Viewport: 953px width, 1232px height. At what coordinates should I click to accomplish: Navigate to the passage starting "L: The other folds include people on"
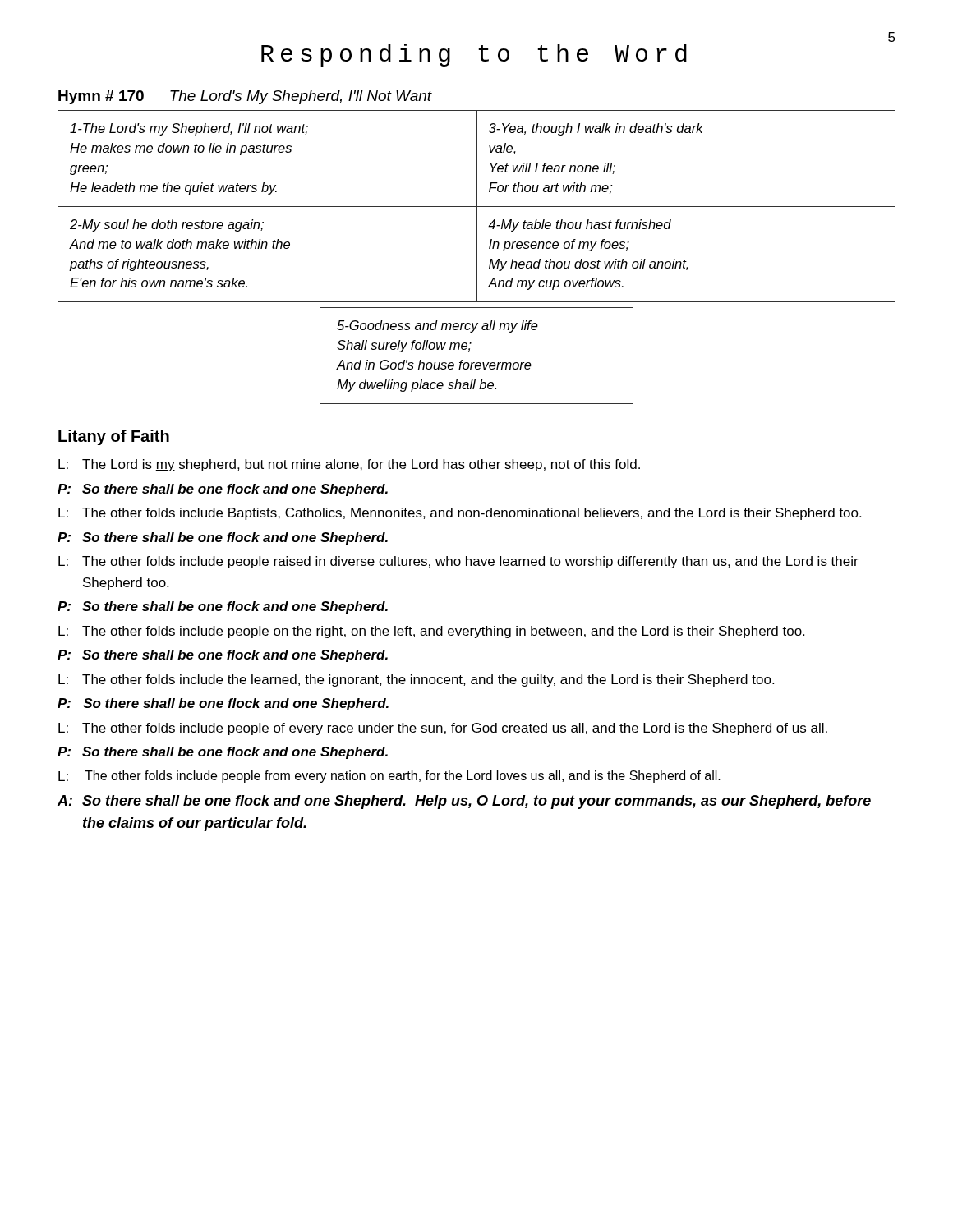476,631
